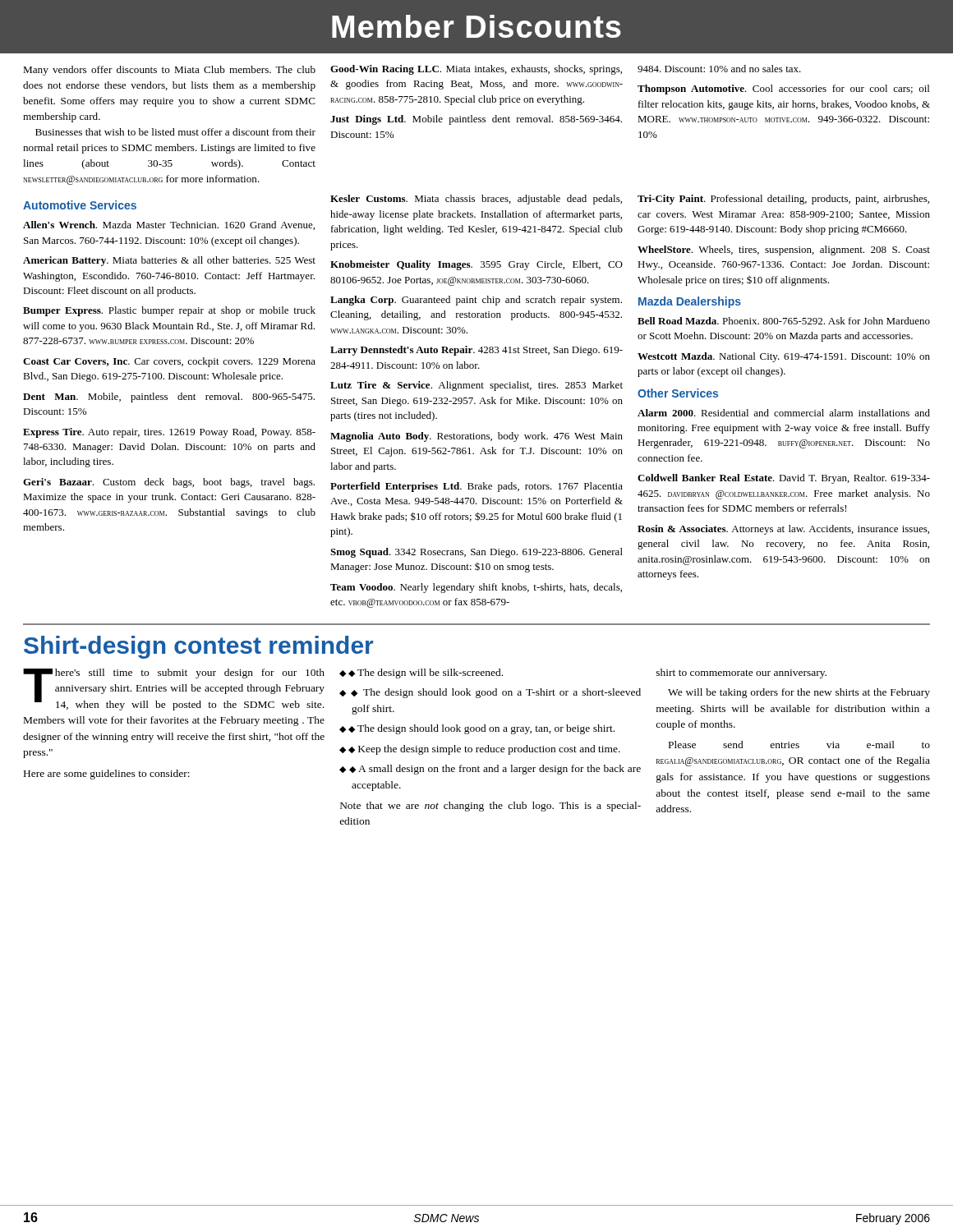Select the text block containing "Coldwell Banker Real Estate. David"
Screen dimensions: 1232x953
[784, 493]
